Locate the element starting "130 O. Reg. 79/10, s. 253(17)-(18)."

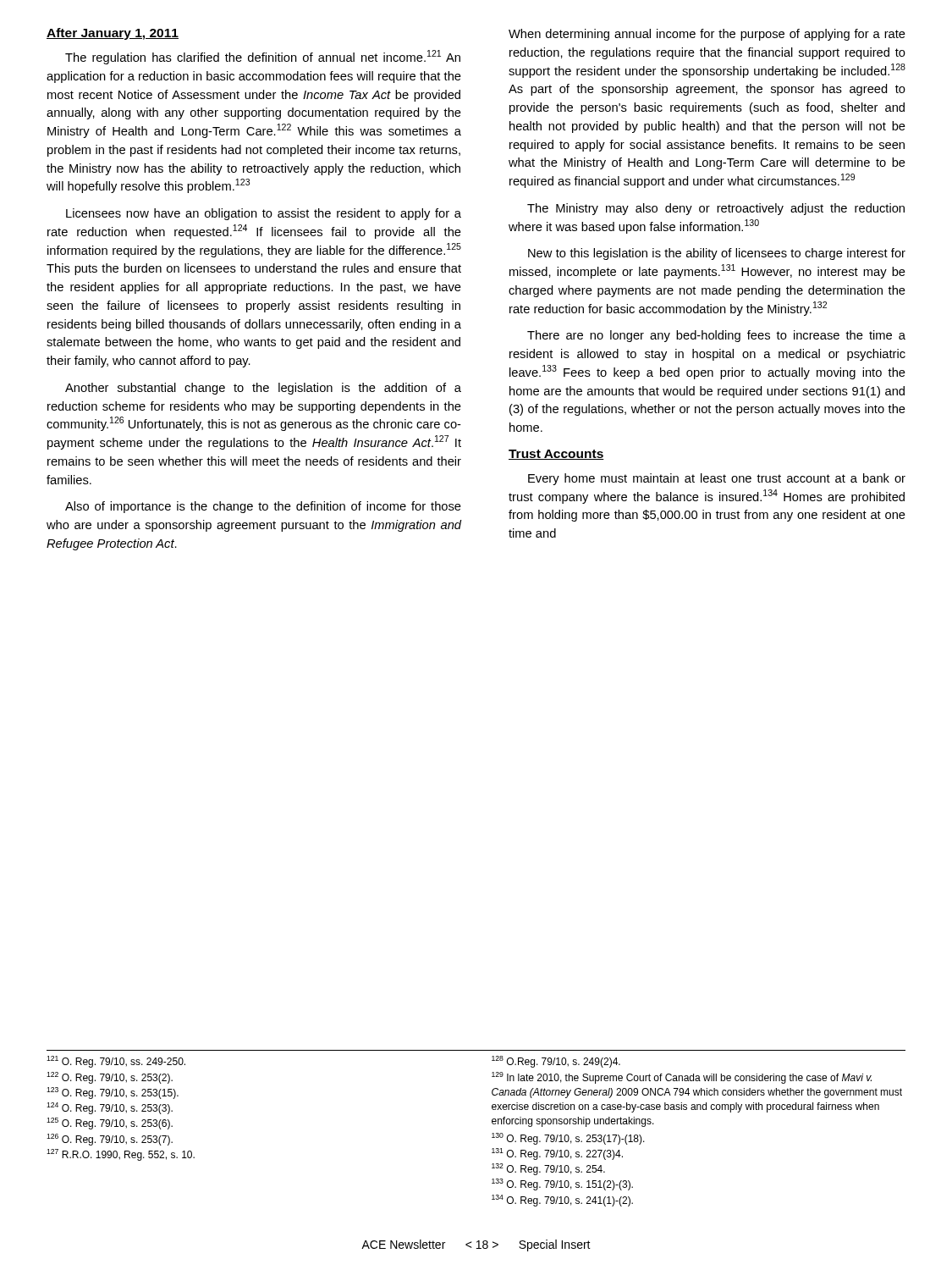(x=568, y=1138)
